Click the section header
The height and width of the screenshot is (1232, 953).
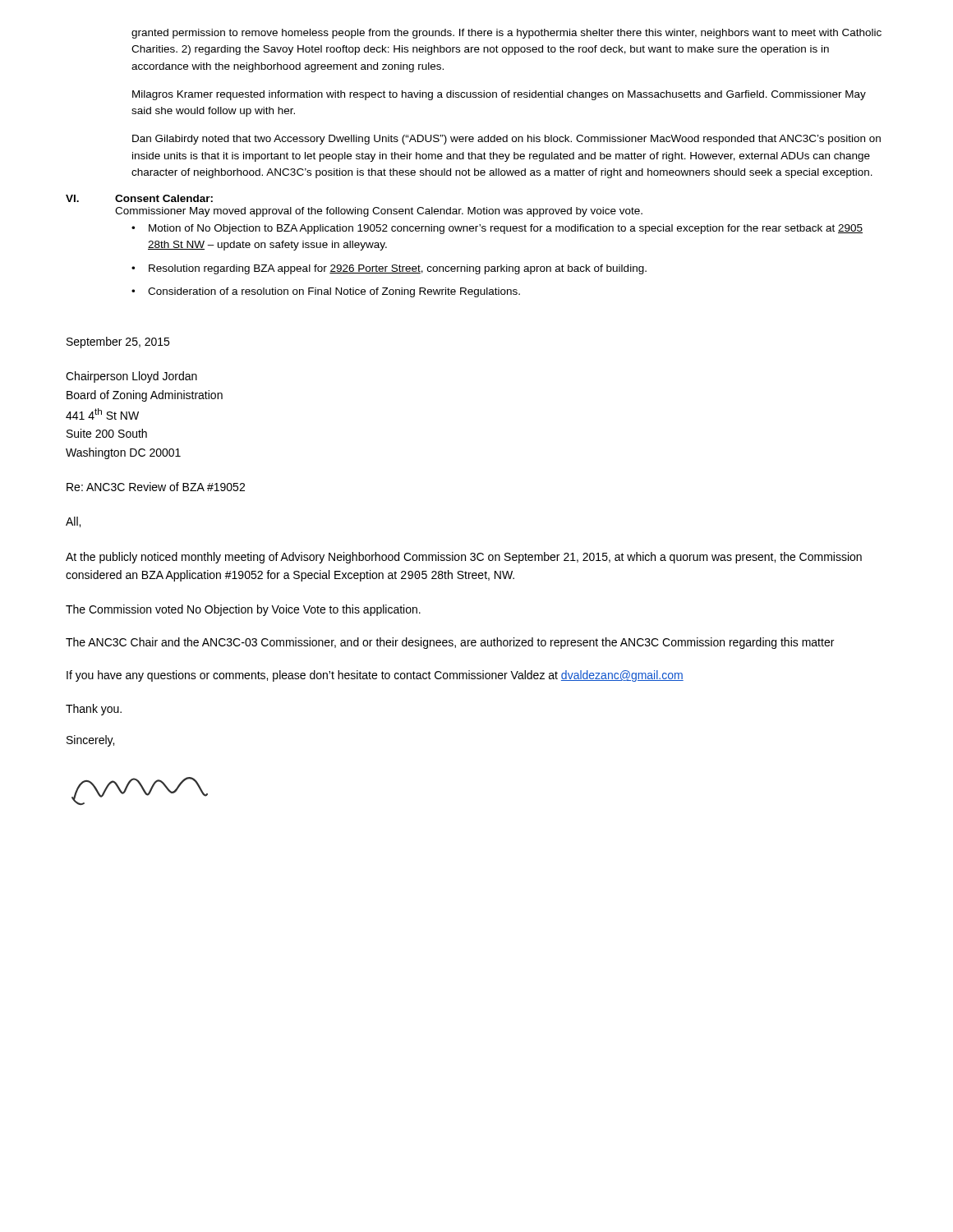click(x=73, y=198)
